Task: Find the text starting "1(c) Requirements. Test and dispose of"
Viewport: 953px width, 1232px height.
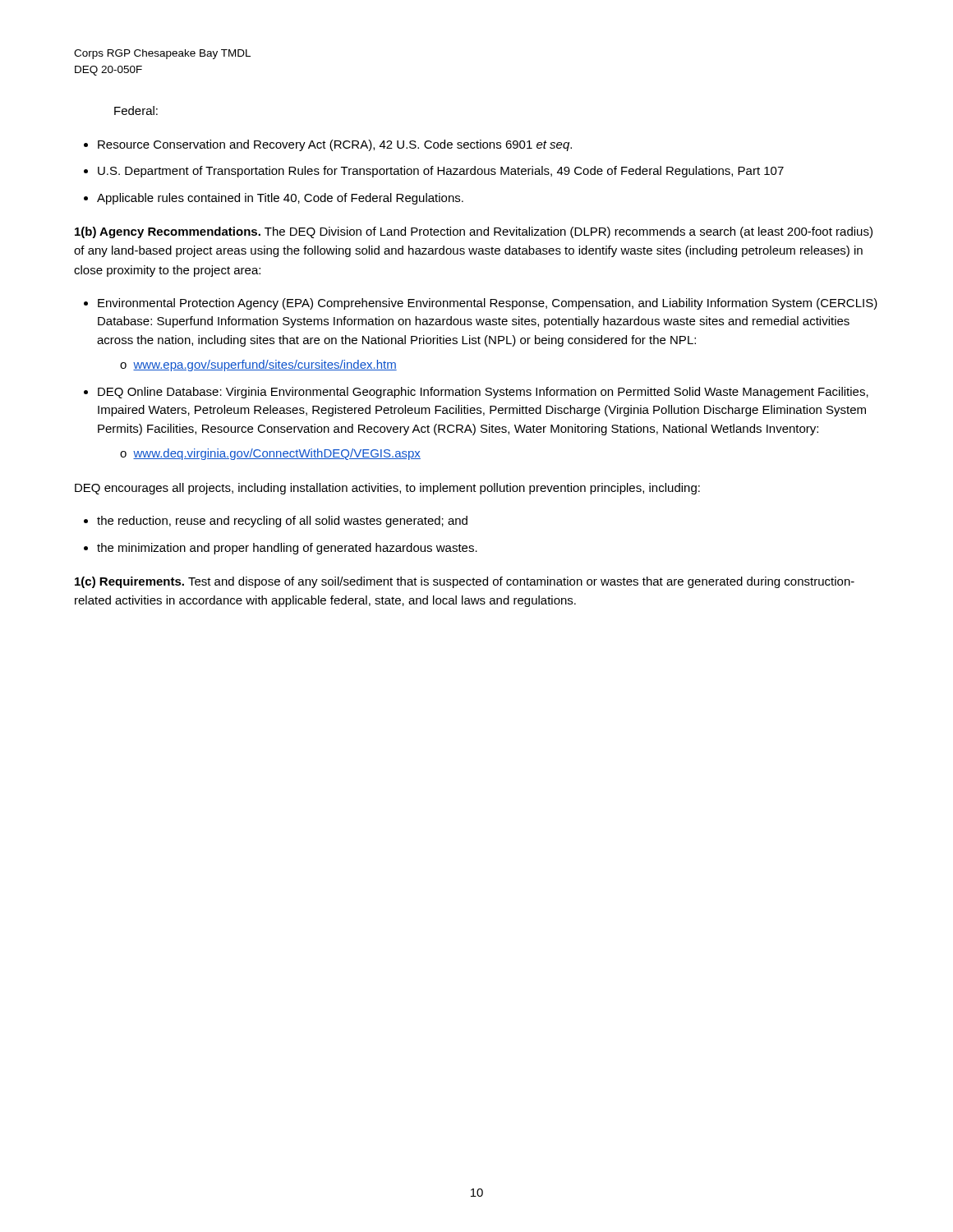Action: coord(464,591)
